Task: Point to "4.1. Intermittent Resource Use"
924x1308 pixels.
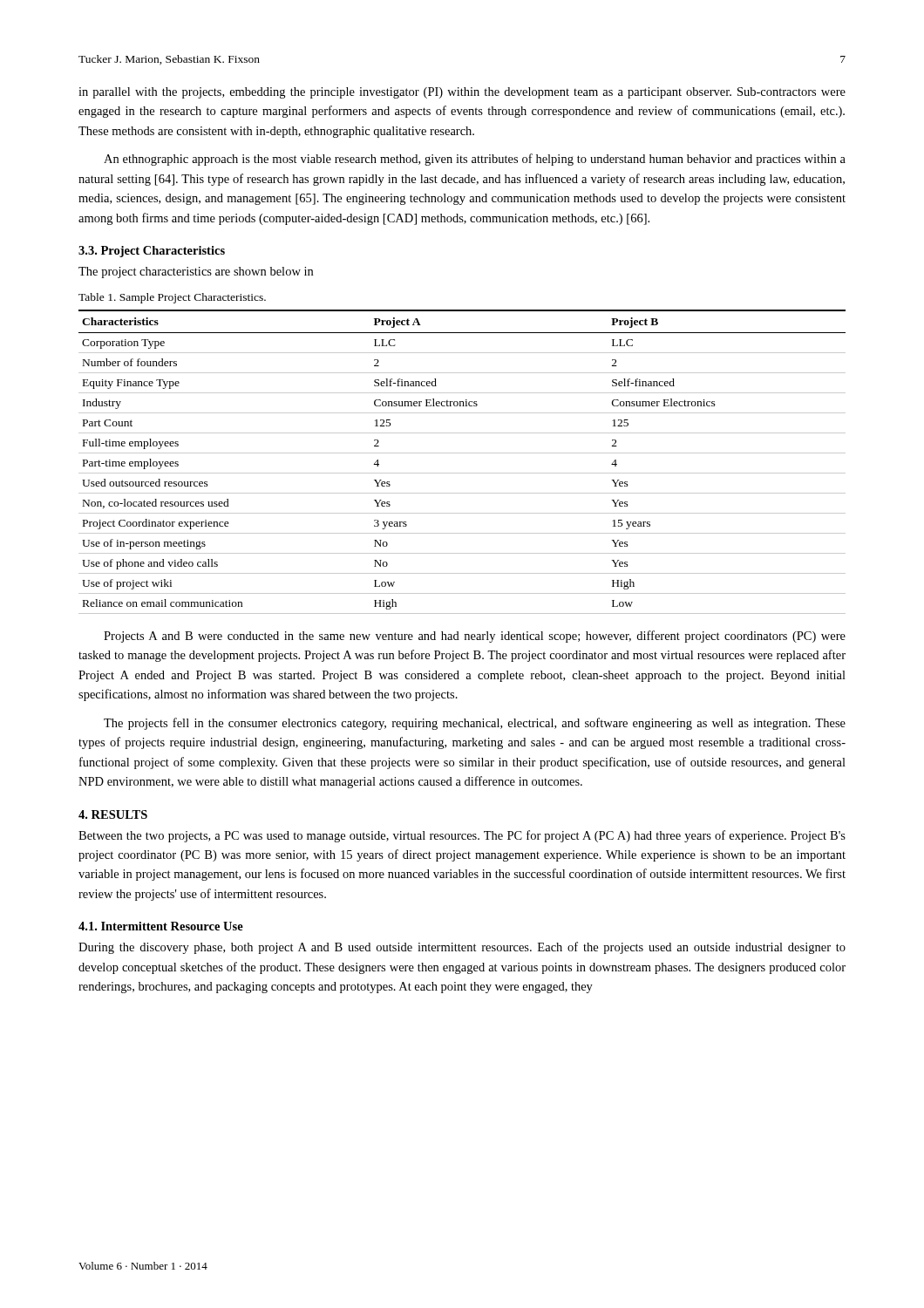Action: pyautogui.click(x=161, y=926)
